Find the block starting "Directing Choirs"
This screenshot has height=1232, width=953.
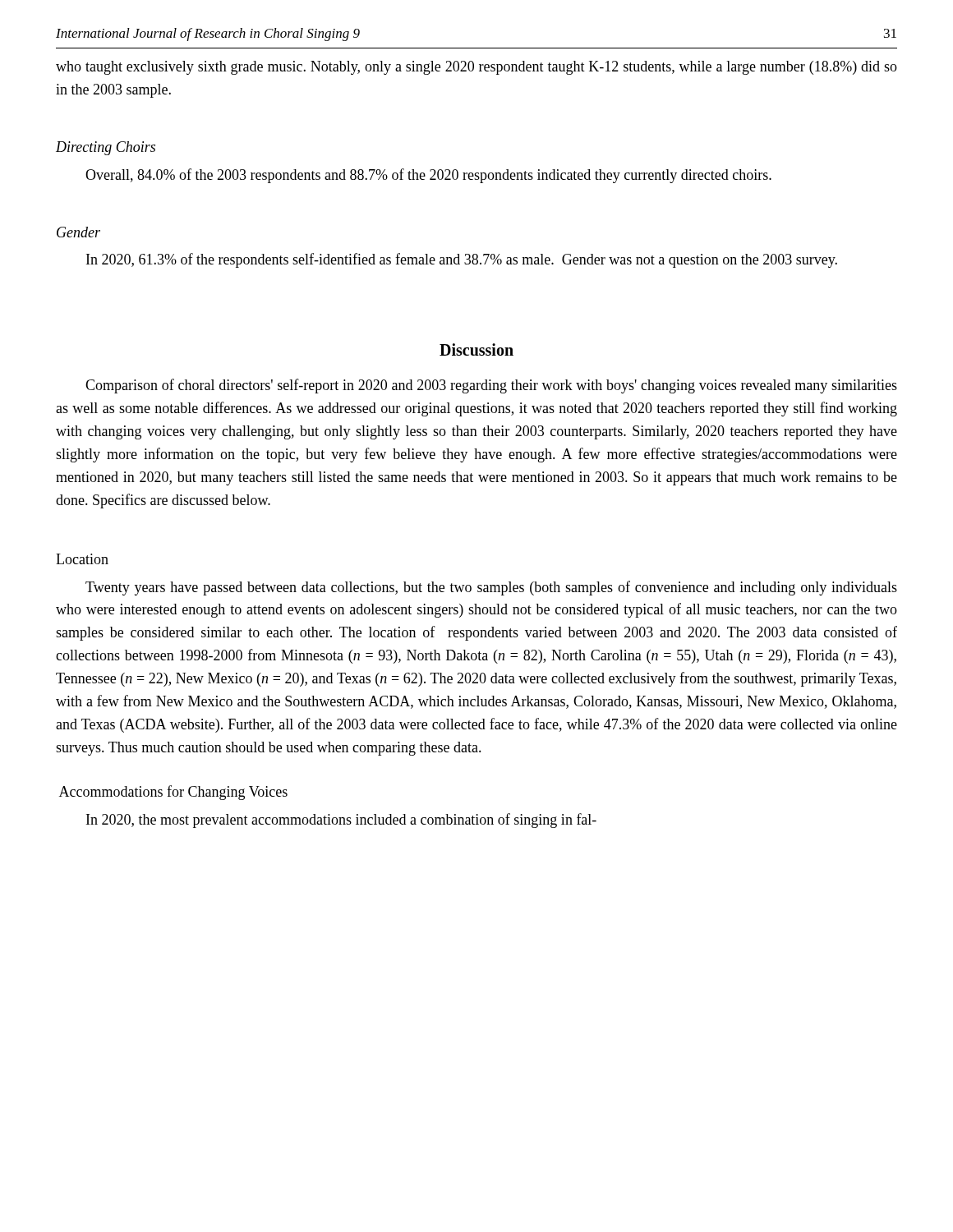(106, 148)
